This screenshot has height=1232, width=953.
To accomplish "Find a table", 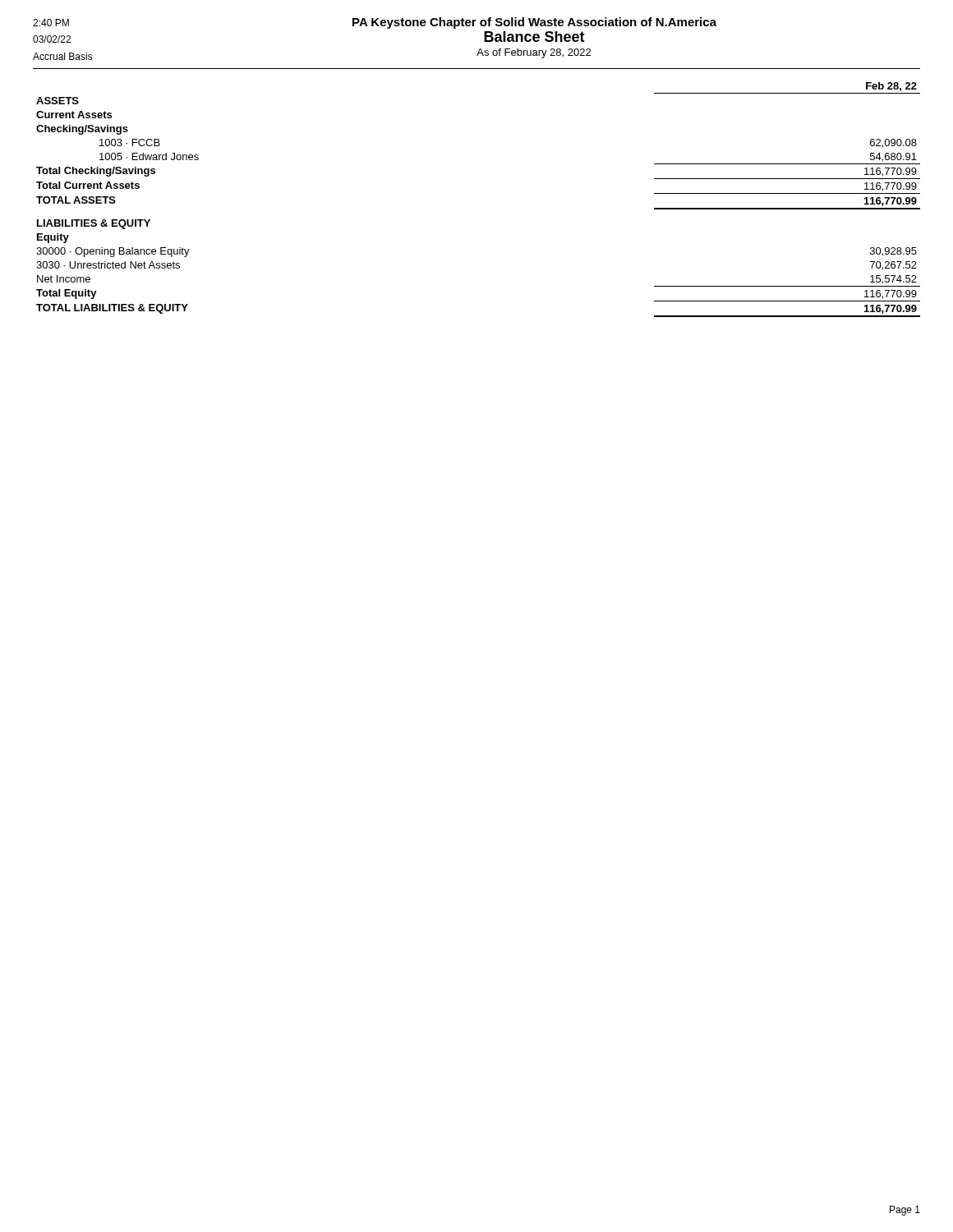I will [476, 198].
